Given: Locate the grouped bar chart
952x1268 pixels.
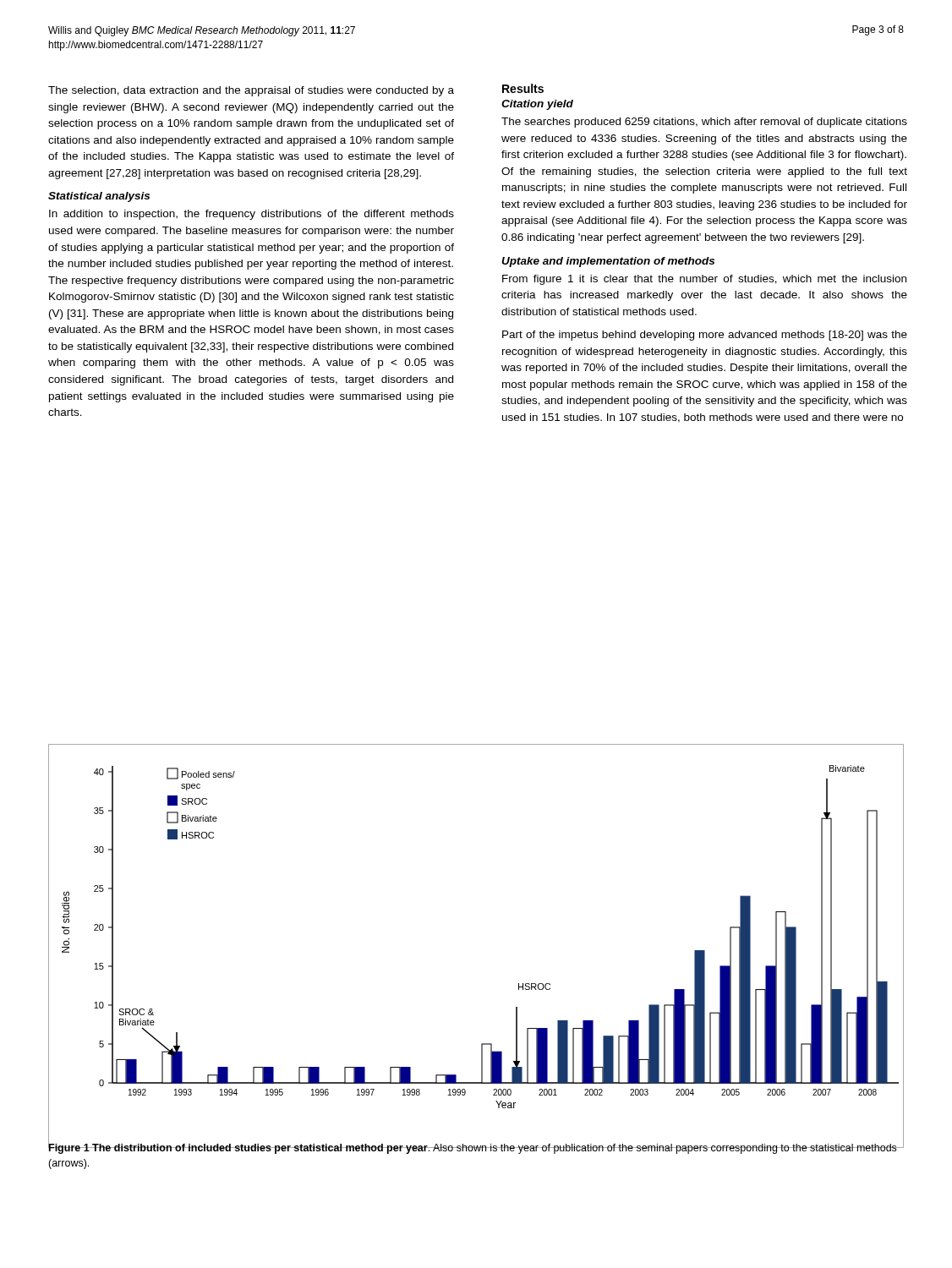Looking at the screenshot, I should tap(476, 946).
